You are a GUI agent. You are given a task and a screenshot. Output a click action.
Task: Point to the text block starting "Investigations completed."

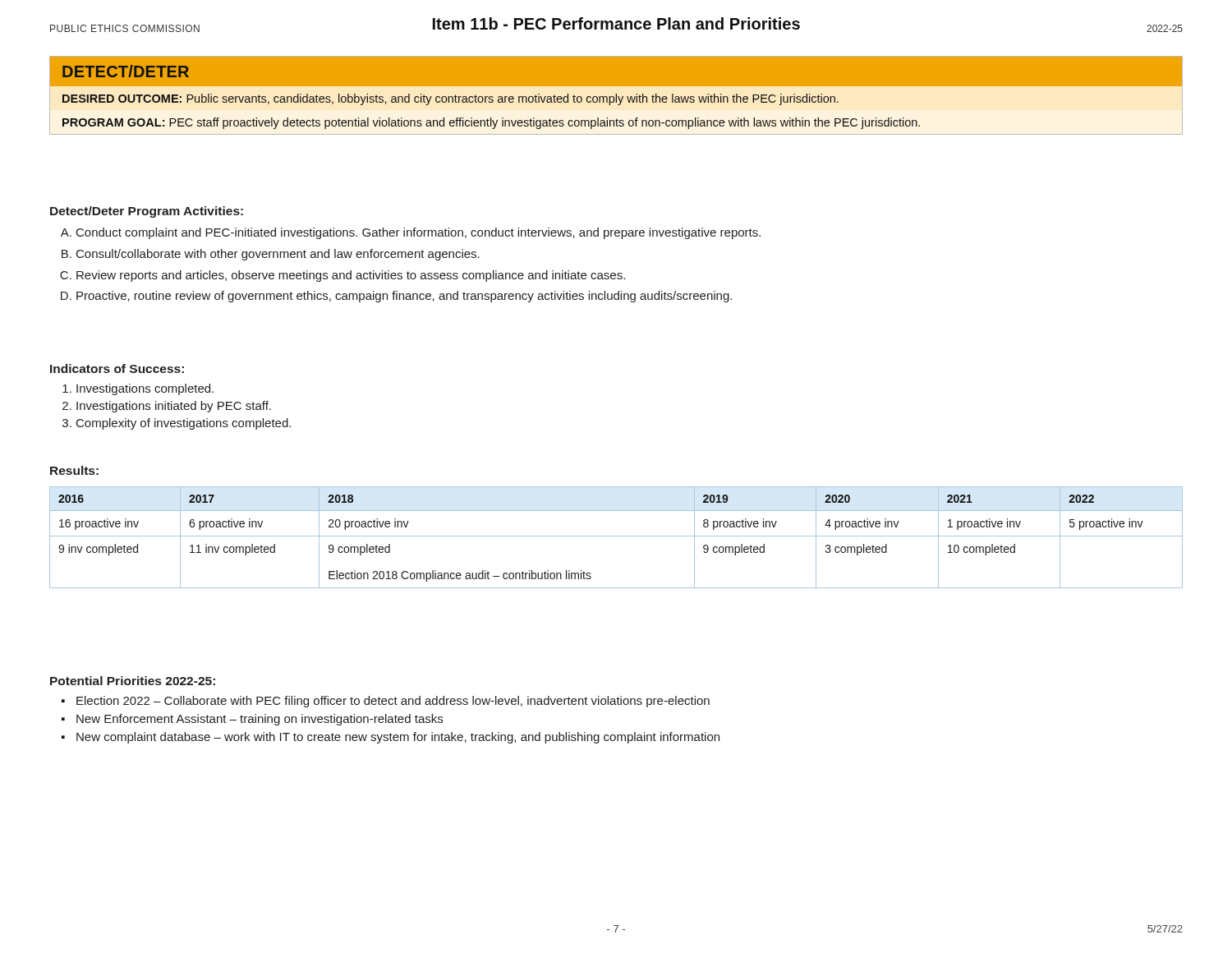coord(145,388)
